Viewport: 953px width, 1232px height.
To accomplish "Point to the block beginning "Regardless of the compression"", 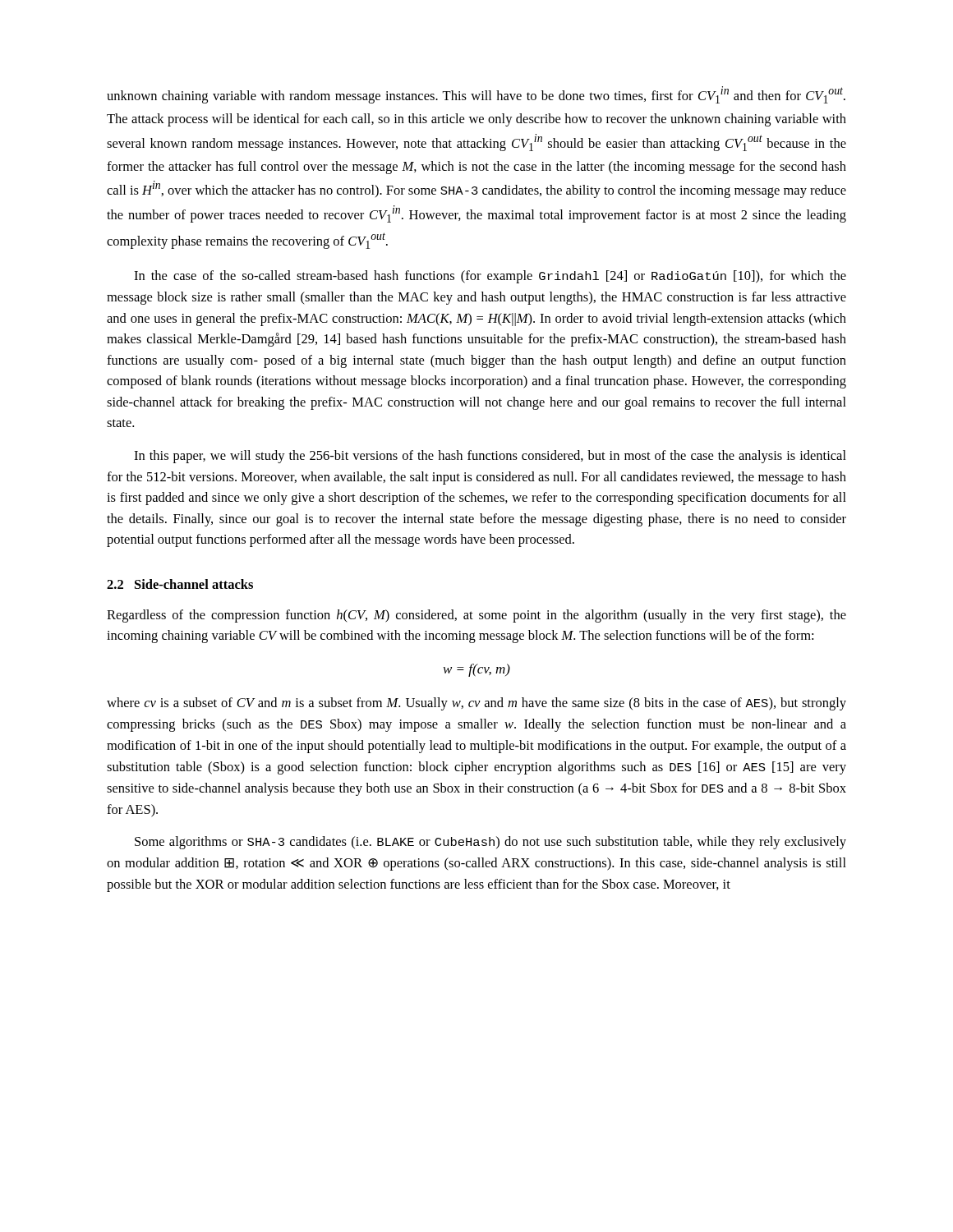I will click(476, 625).
